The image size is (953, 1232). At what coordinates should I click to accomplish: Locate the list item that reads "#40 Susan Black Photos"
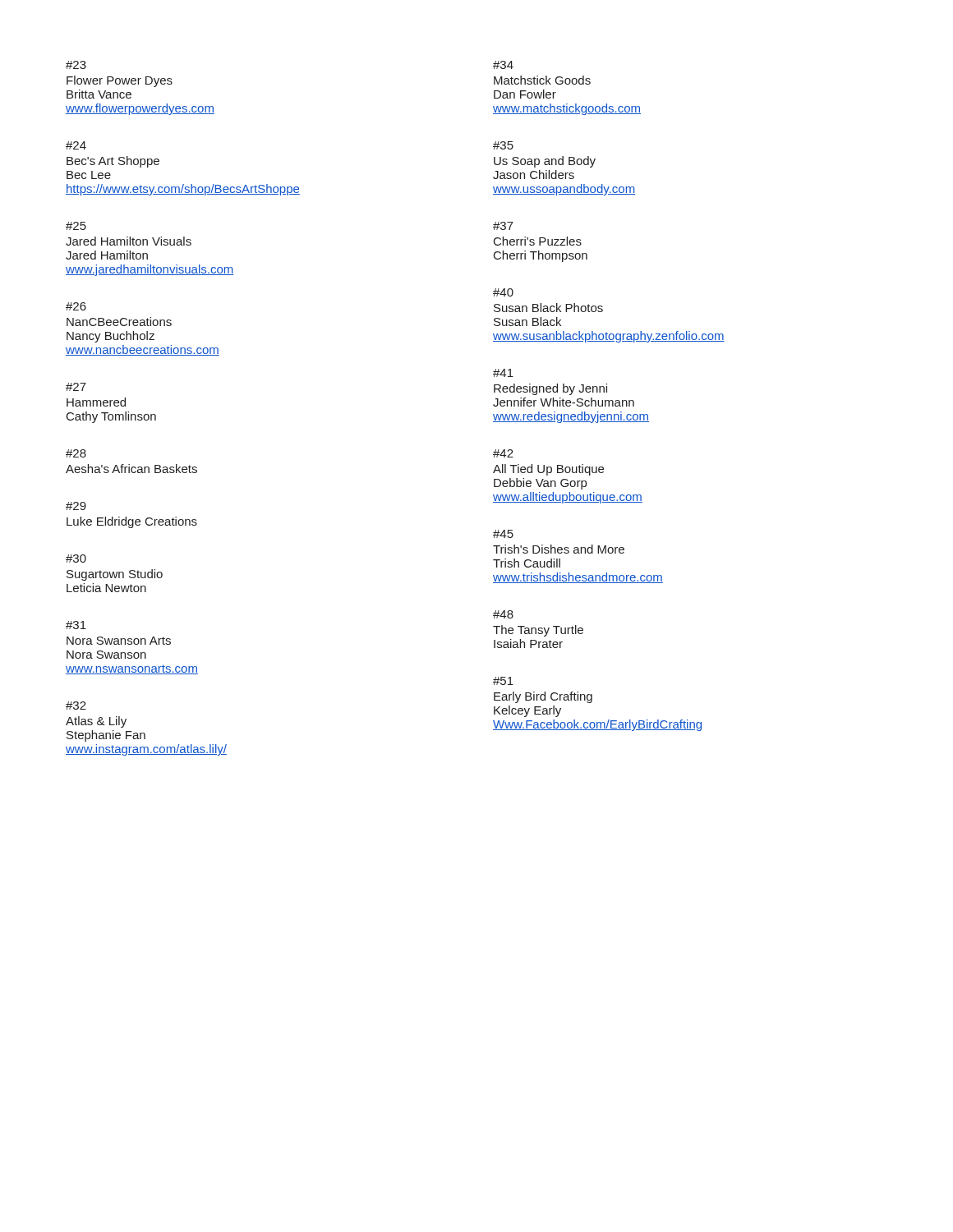click(x=503, y=292)
